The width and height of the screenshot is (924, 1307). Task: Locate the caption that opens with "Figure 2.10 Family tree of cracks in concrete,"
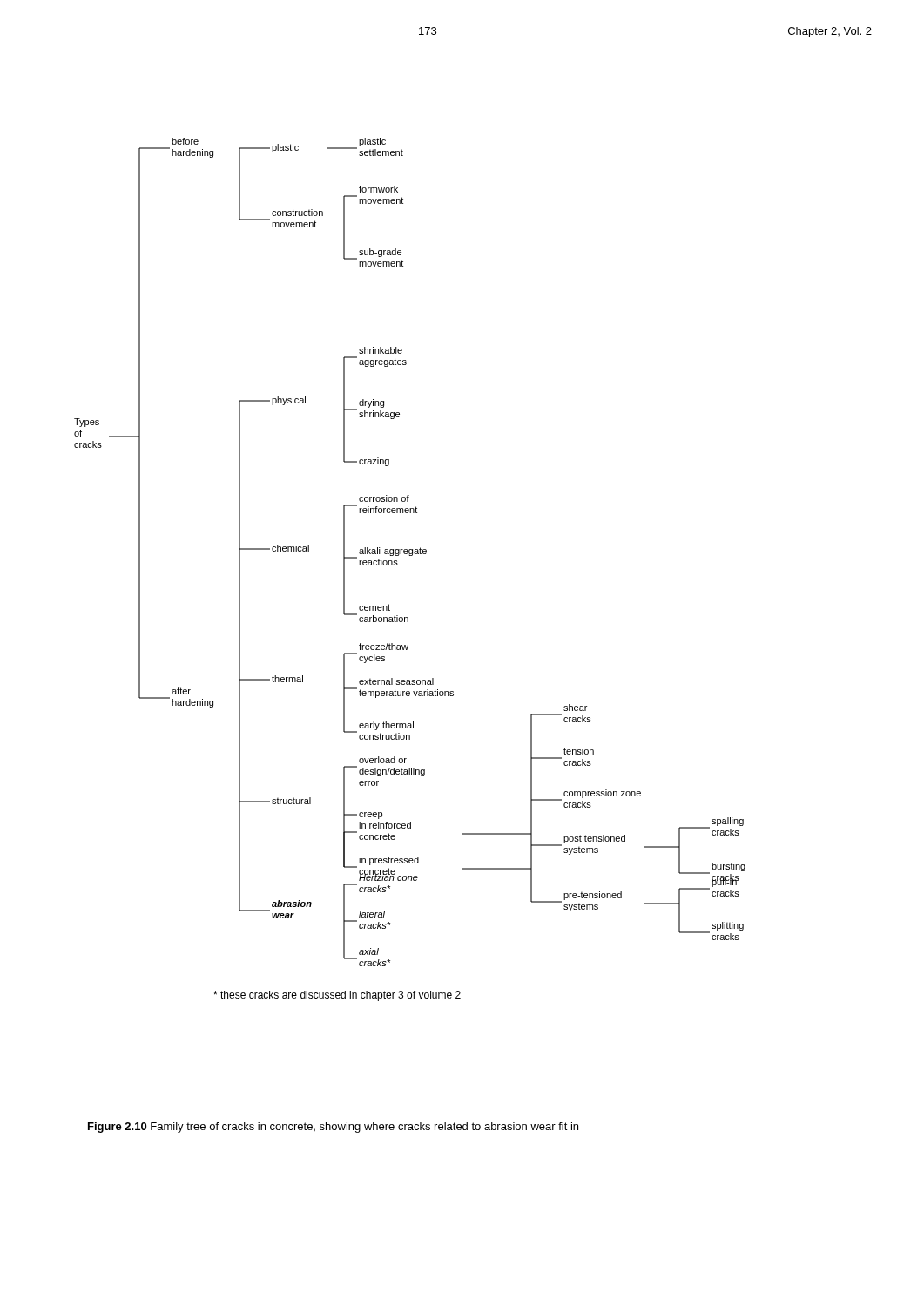pyautogui.click(x=333, y=1126)
